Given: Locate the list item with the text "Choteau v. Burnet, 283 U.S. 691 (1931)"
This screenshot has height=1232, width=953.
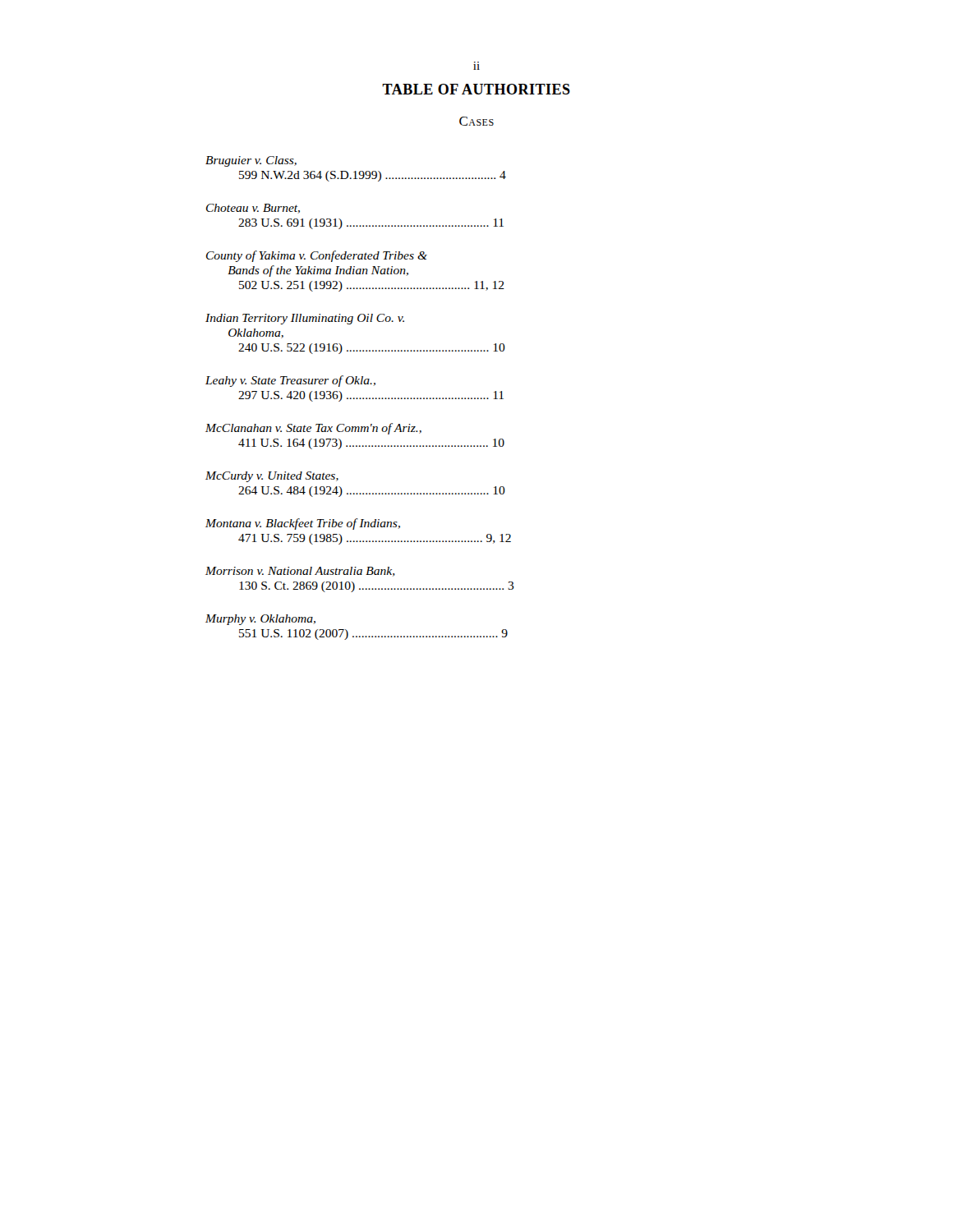Looking at the screenshot, I should coord(476,215).
